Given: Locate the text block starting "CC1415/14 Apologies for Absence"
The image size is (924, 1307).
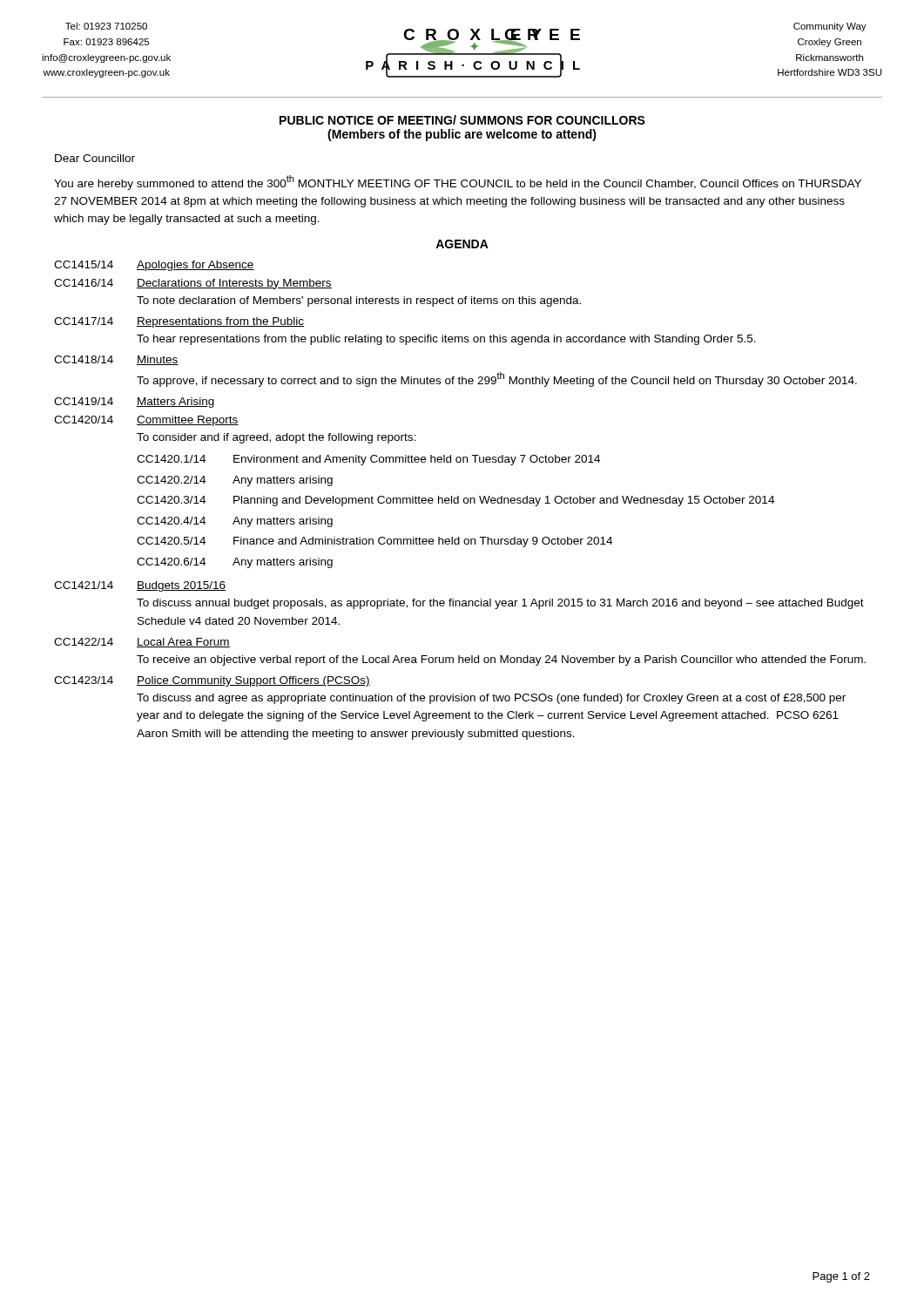Looking at the screenshot, I should tap(154, 266).
